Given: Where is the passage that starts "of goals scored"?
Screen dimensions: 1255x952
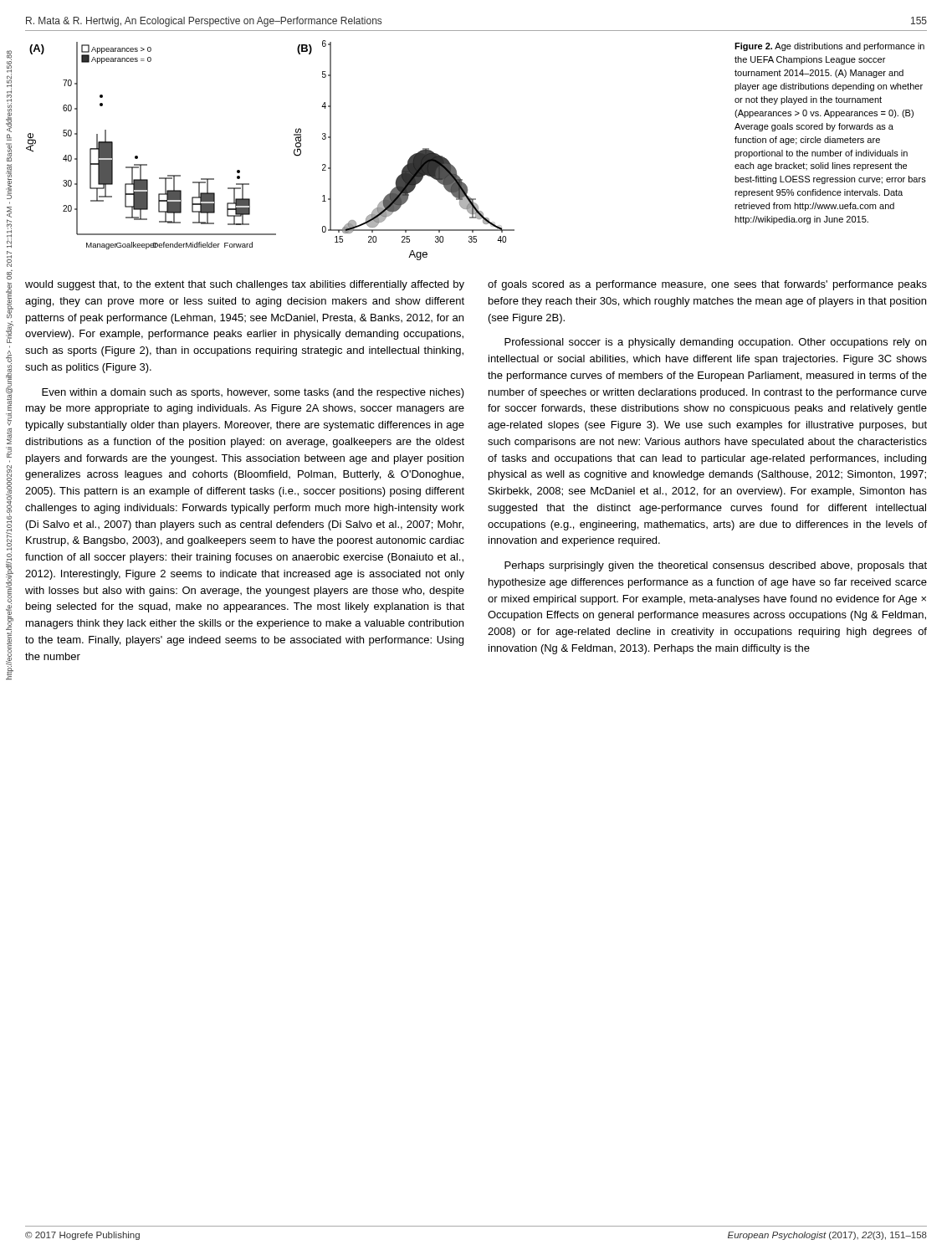Looking at the screenshot, I should (707, 466).
